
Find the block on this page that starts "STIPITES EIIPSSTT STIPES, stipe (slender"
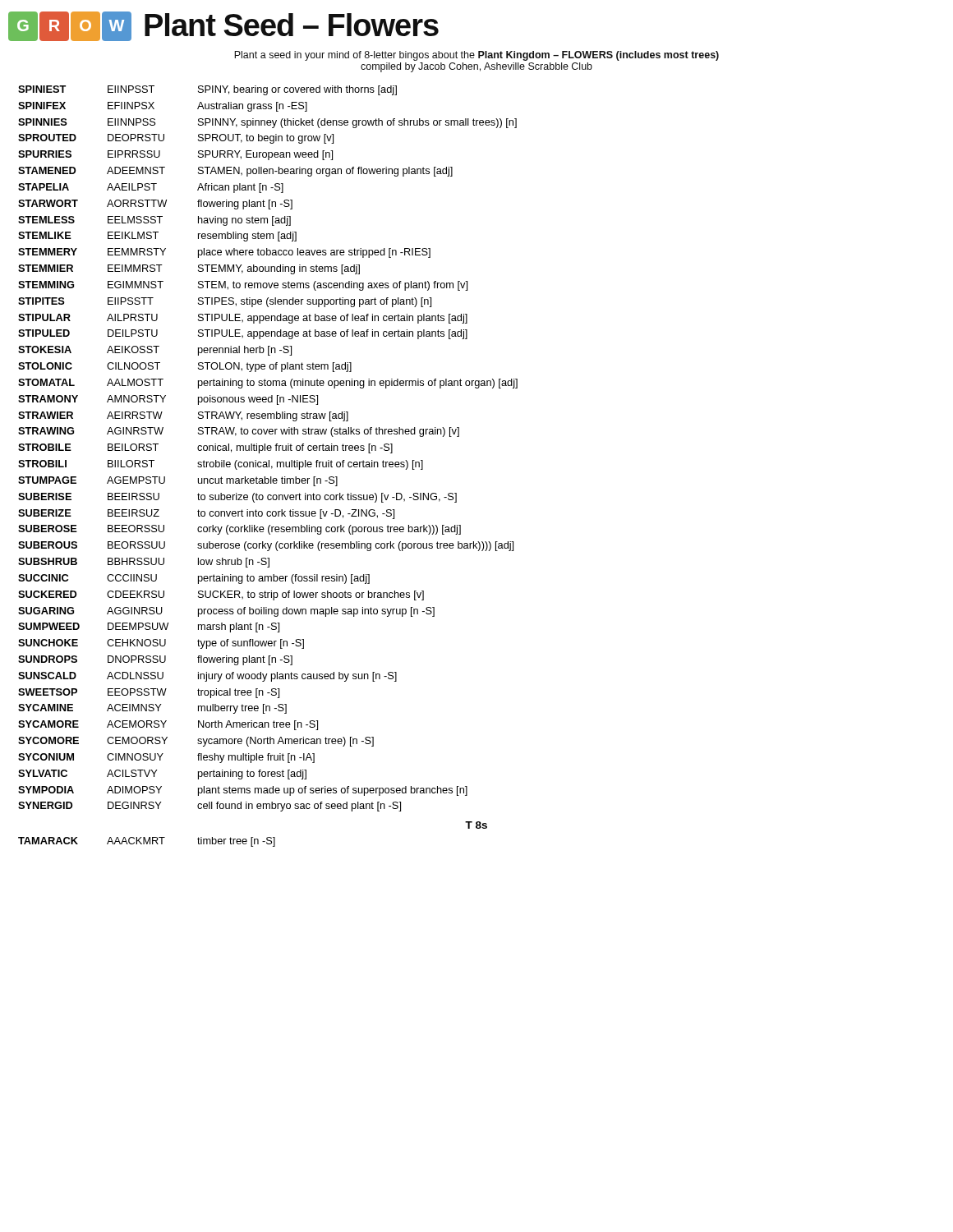pos(225,302)
